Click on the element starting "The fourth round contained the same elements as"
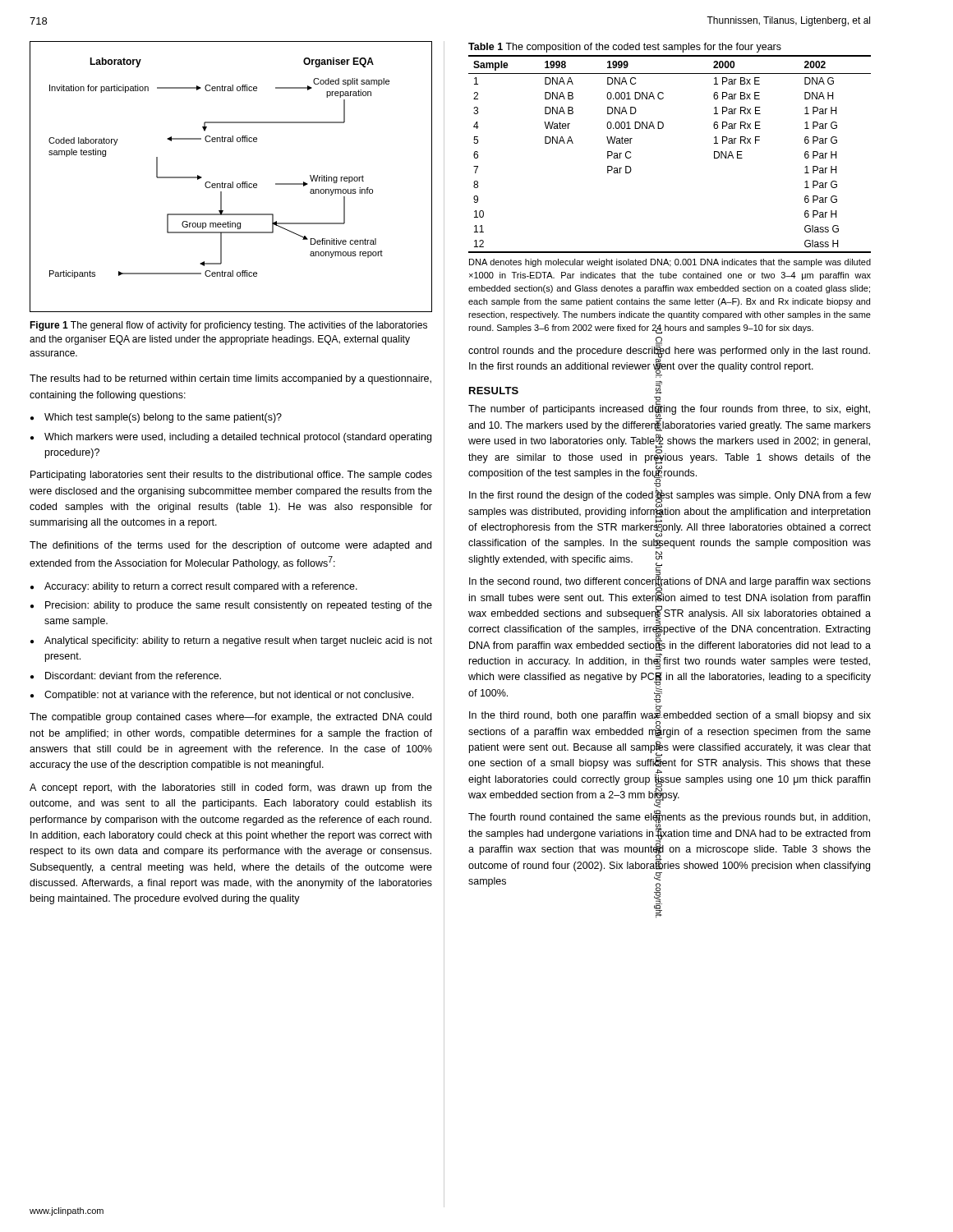The height and width of the screenshot is (1232, 953). pyautogui.click(x=670, y=849)
